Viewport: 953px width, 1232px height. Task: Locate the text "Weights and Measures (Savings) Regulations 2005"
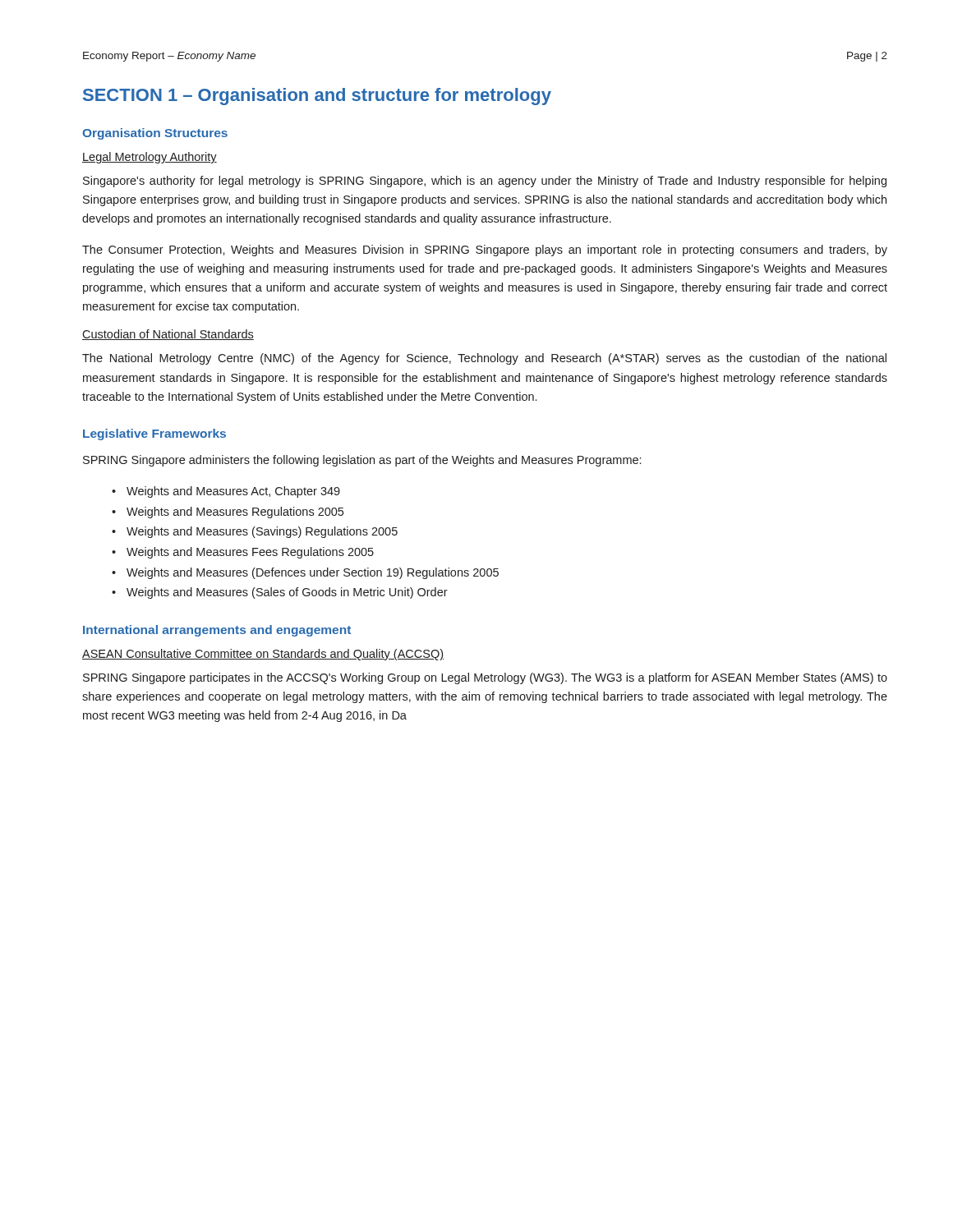coord(262,532)
